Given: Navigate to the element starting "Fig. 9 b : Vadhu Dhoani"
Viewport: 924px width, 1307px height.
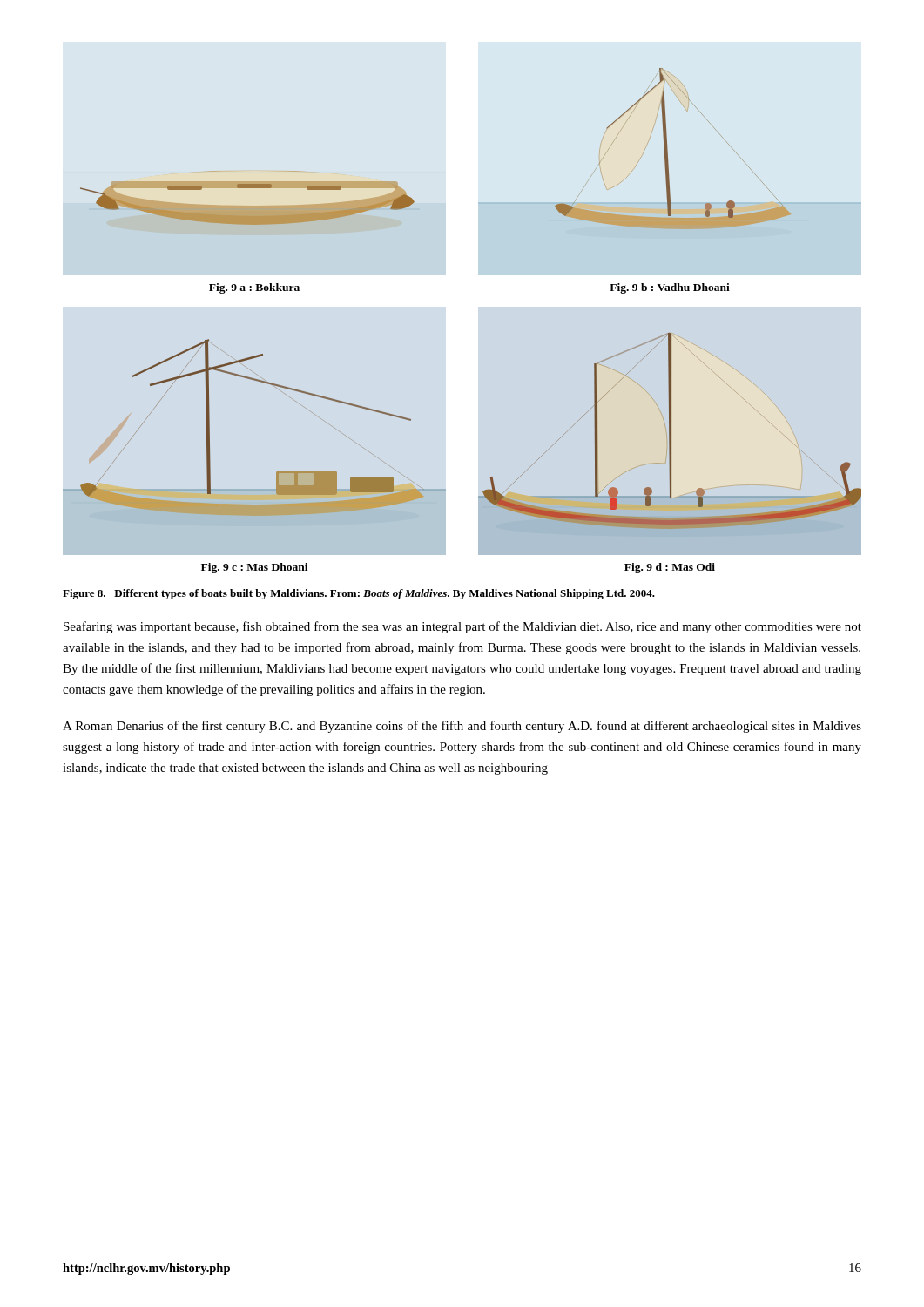Looking at the screenshot, I should pyautogui.click(x=670, y=287).
